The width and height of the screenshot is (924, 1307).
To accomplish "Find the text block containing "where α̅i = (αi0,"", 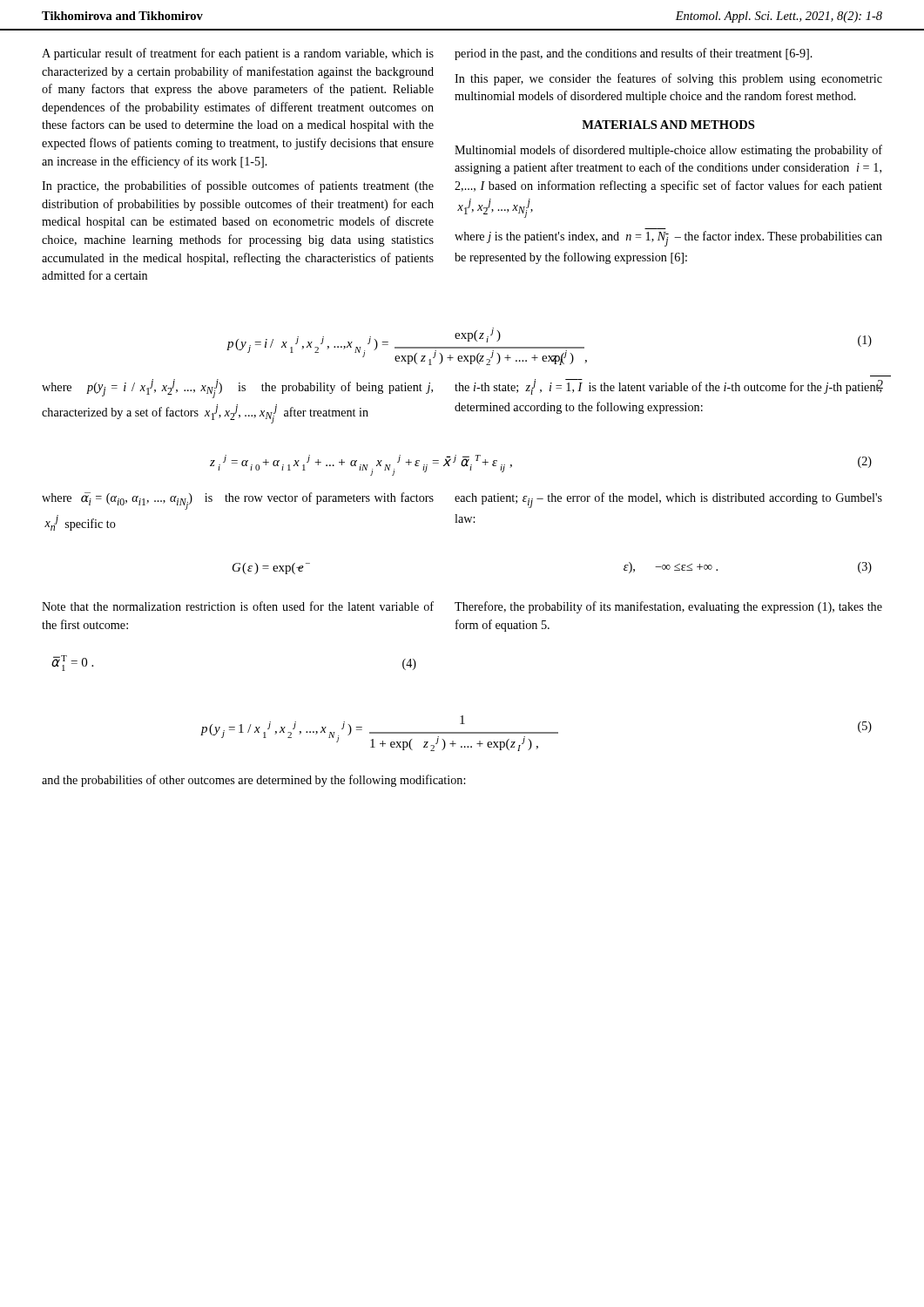I will 238,512.
